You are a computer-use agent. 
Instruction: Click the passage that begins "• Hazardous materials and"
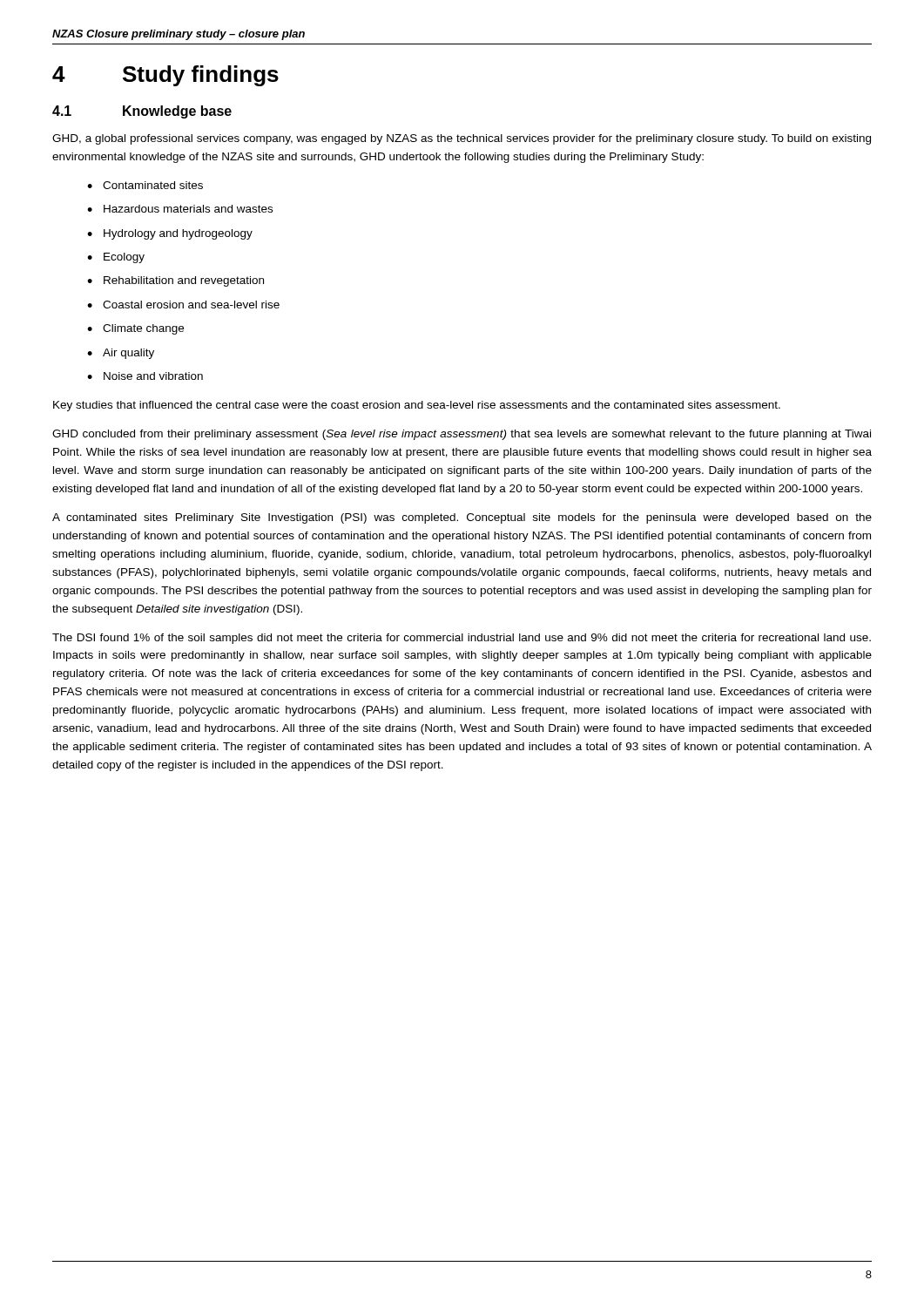point(180,209)
